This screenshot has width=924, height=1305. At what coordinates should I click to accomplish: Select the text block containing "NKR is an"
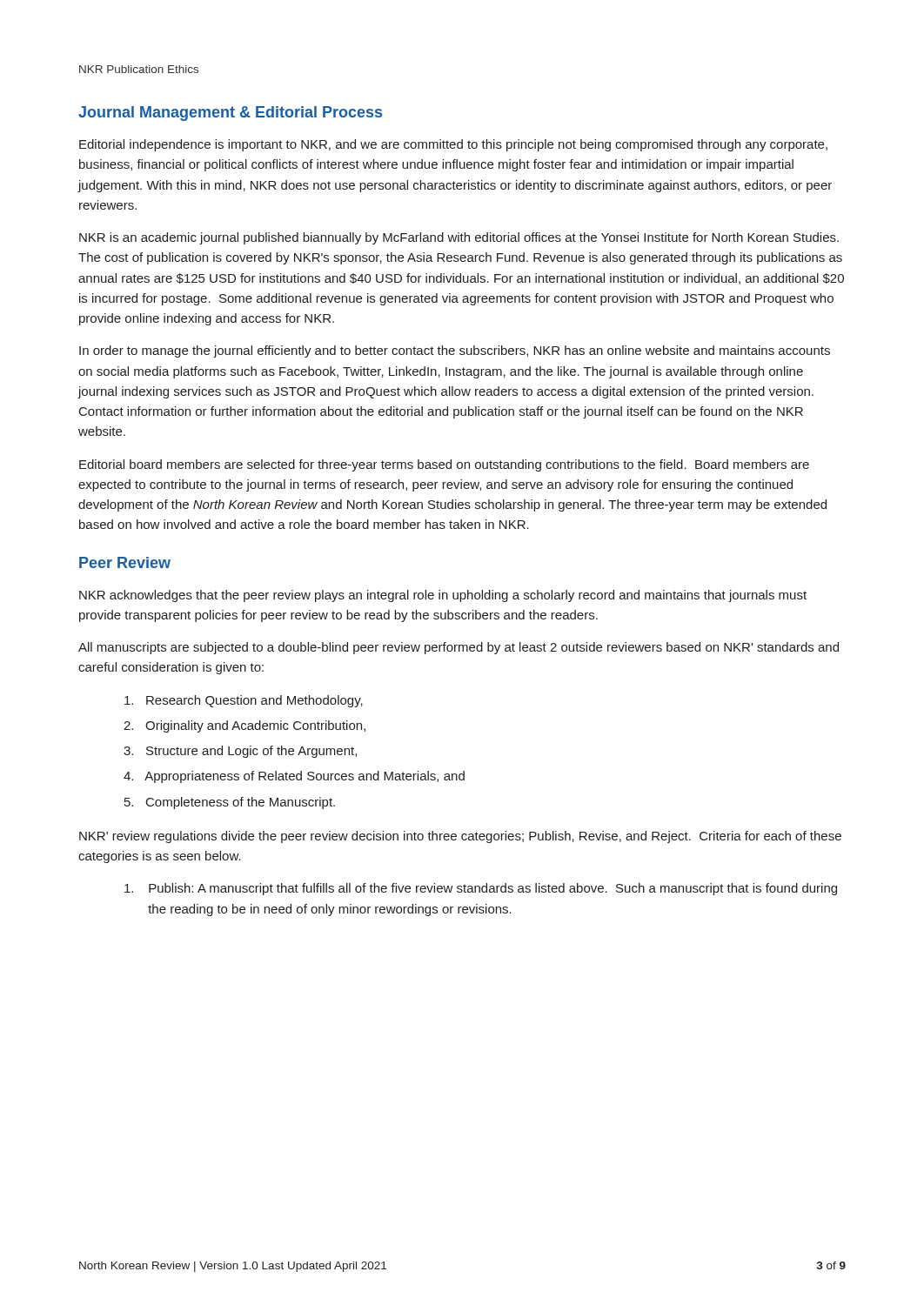[461, 278]
